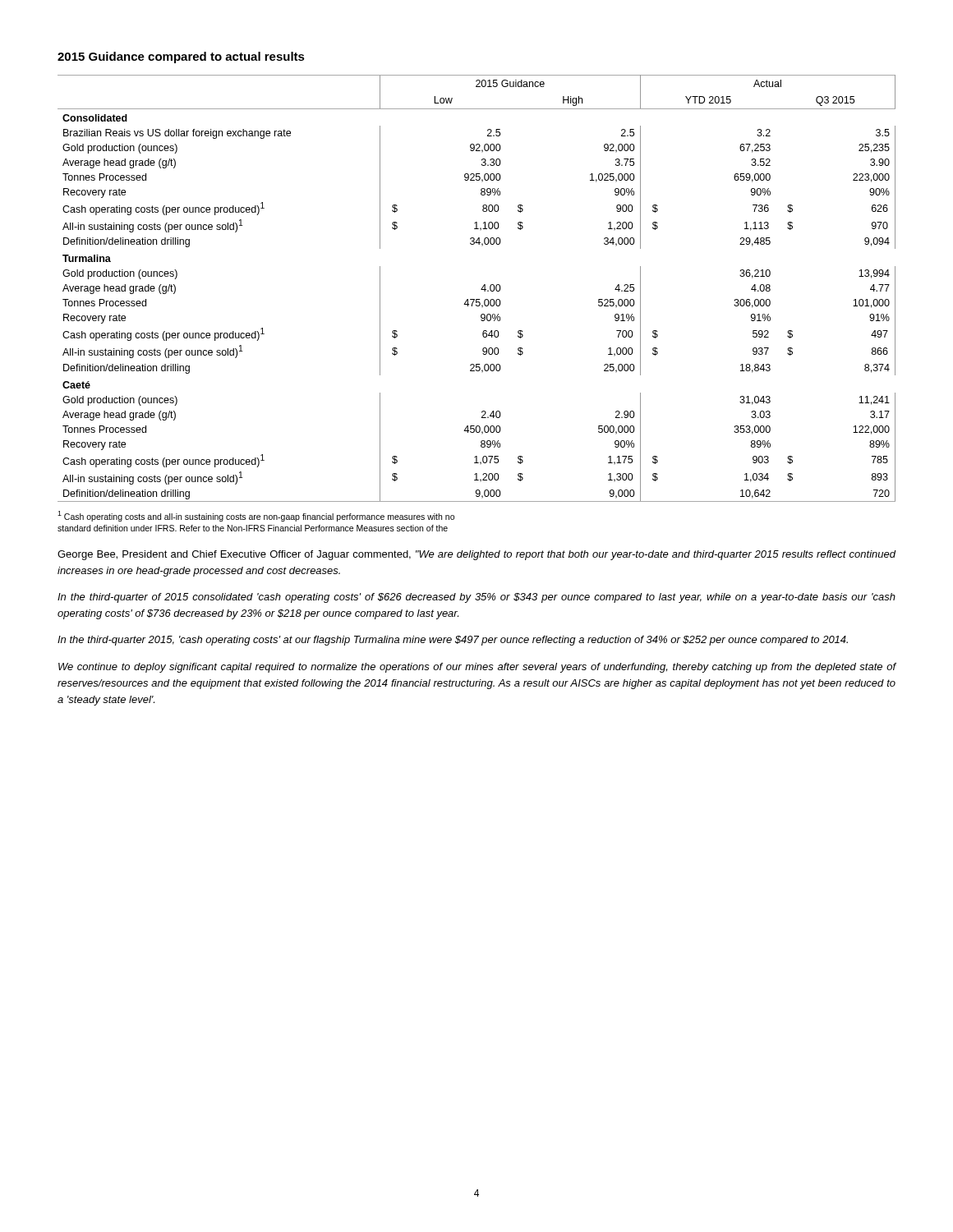This screenshot has height=1232, width=953.
Task: Click on the region starting "2015 Guidance compared to actual results"
Action: click(181, 56)
